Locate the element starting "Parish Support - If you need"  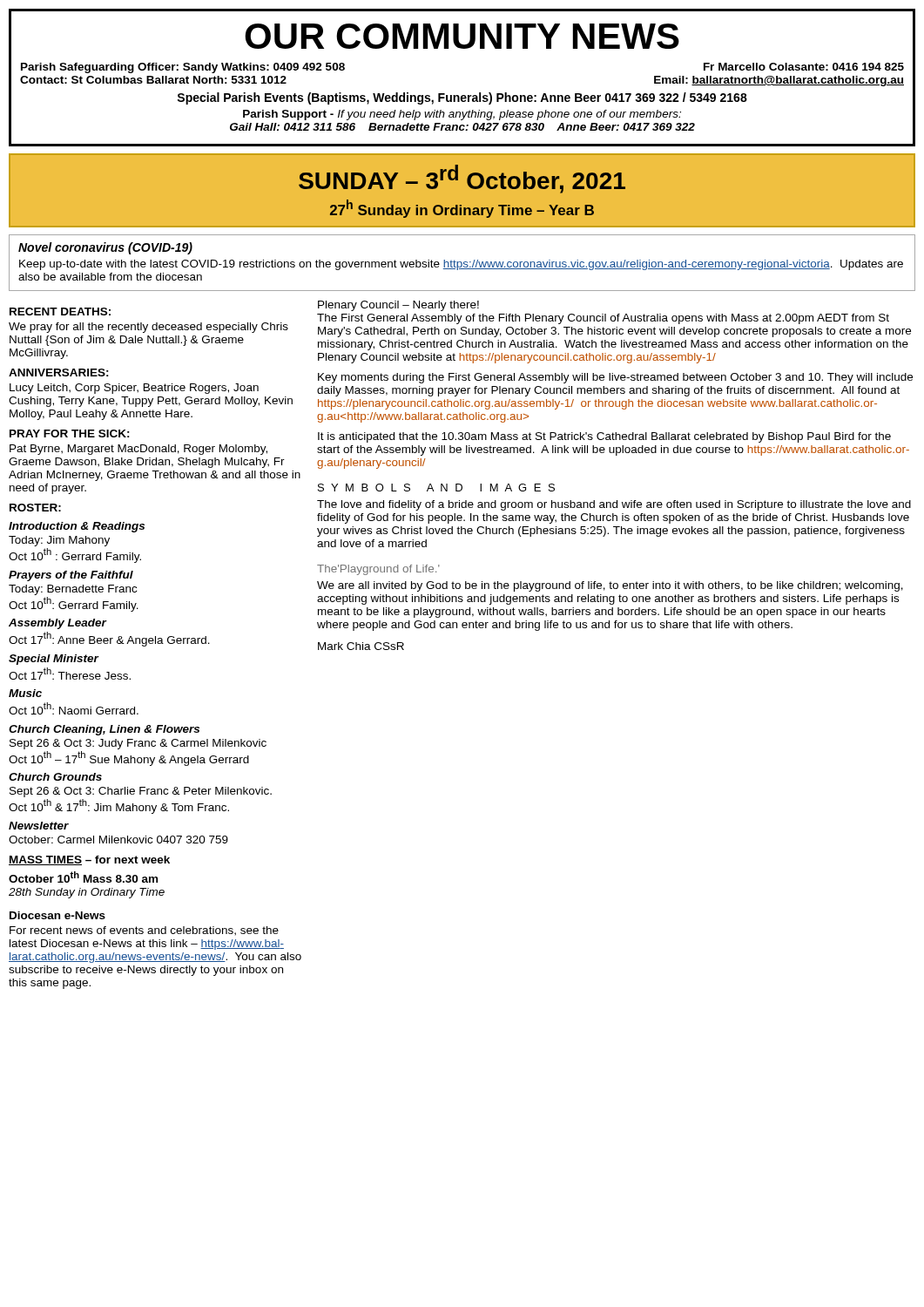coord(462,120)
